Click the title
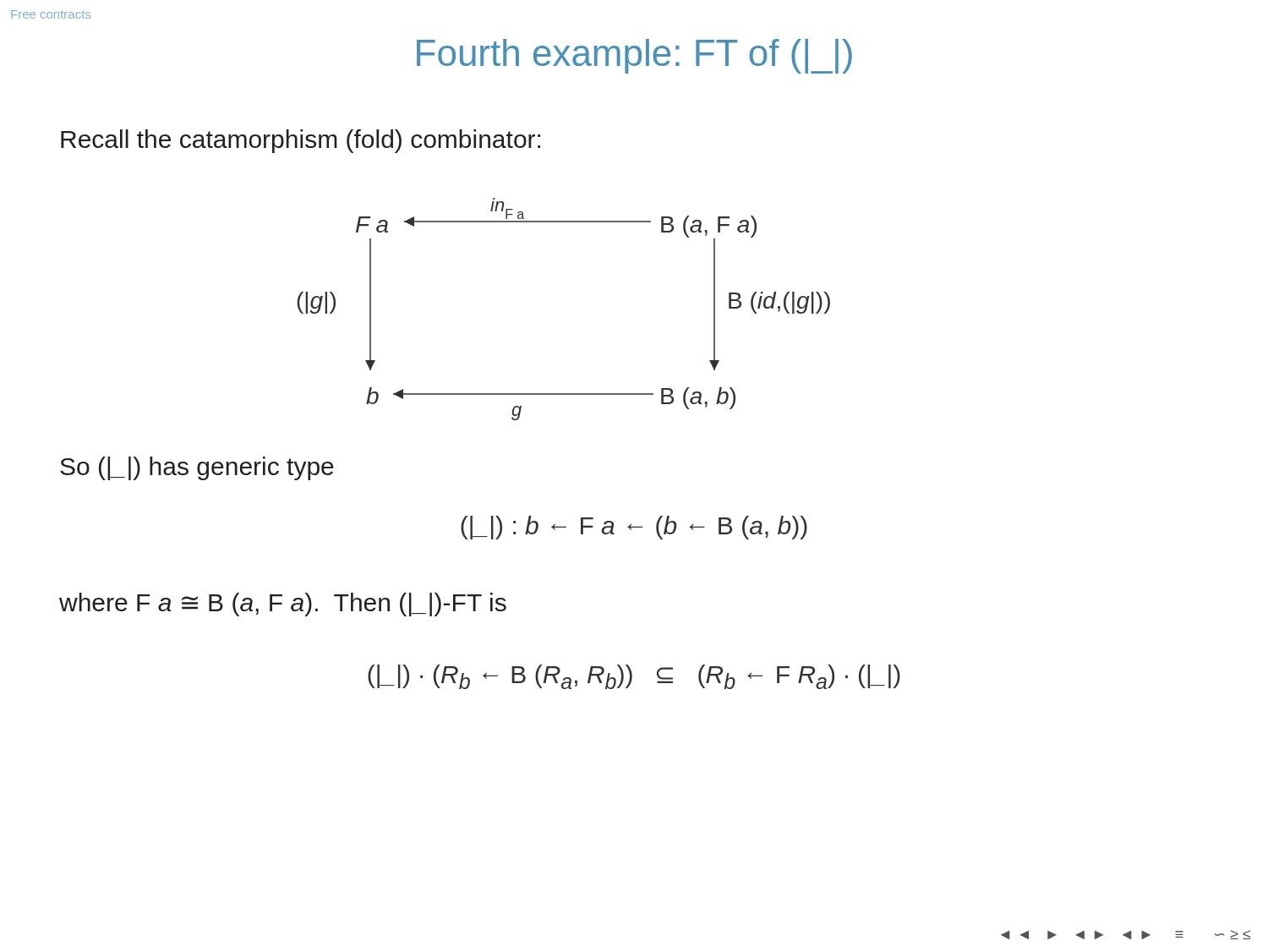This screenshot has height=952, width=1268. pos(634,53)
